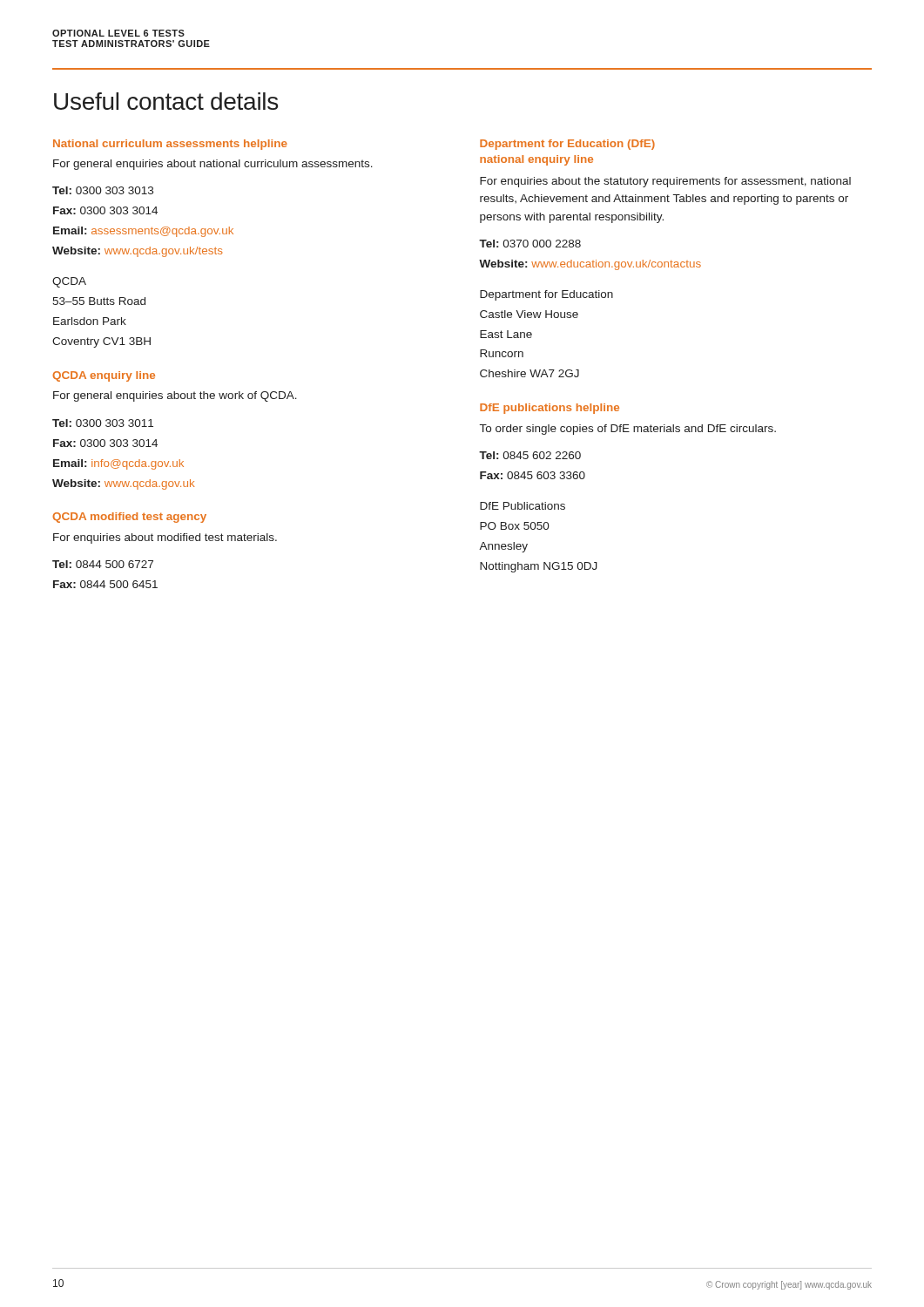Select the title containing "Useful contact details"

[165, 101]
